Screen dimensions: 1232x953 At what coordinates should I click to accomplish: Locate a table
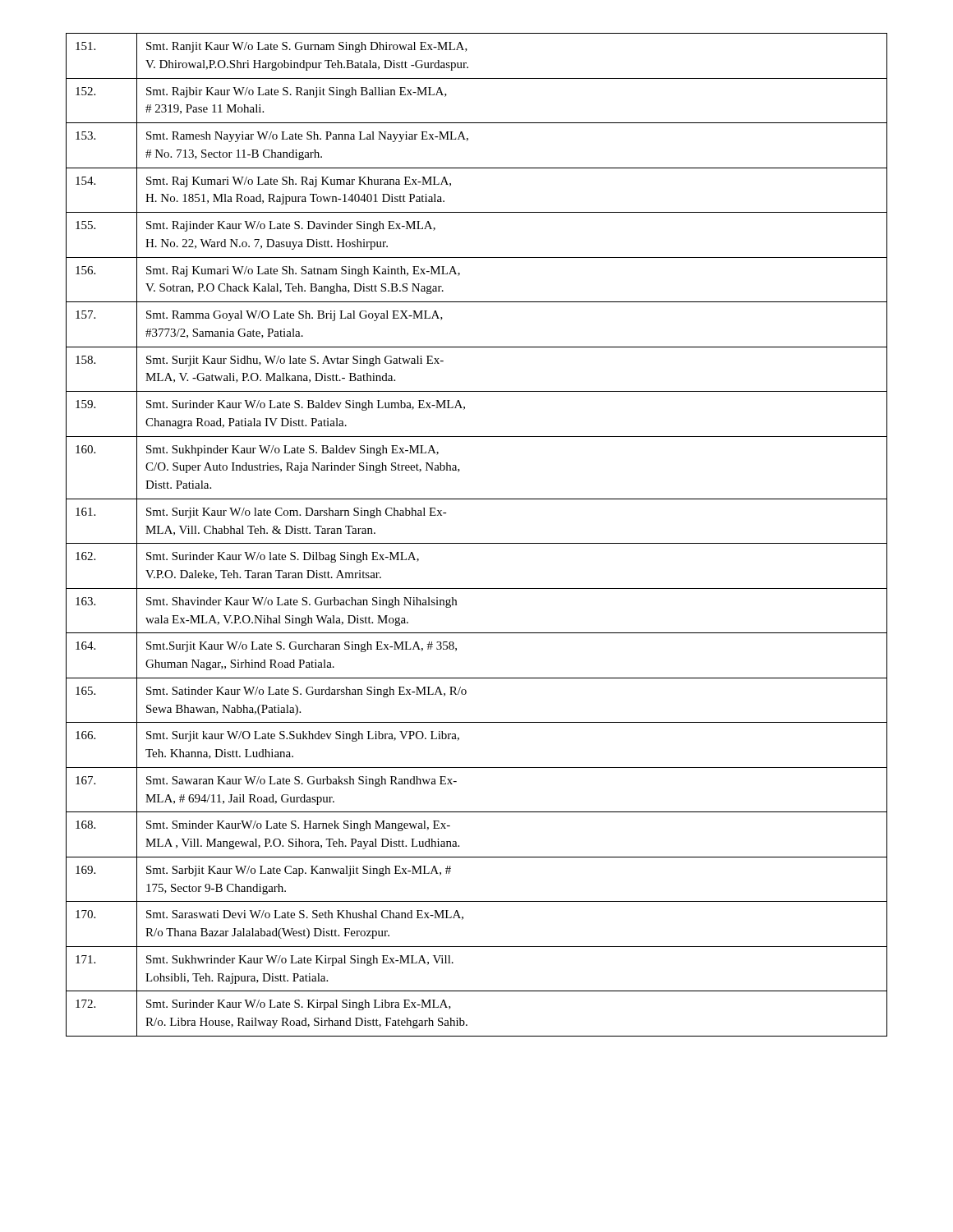click(x=476, y=535)
